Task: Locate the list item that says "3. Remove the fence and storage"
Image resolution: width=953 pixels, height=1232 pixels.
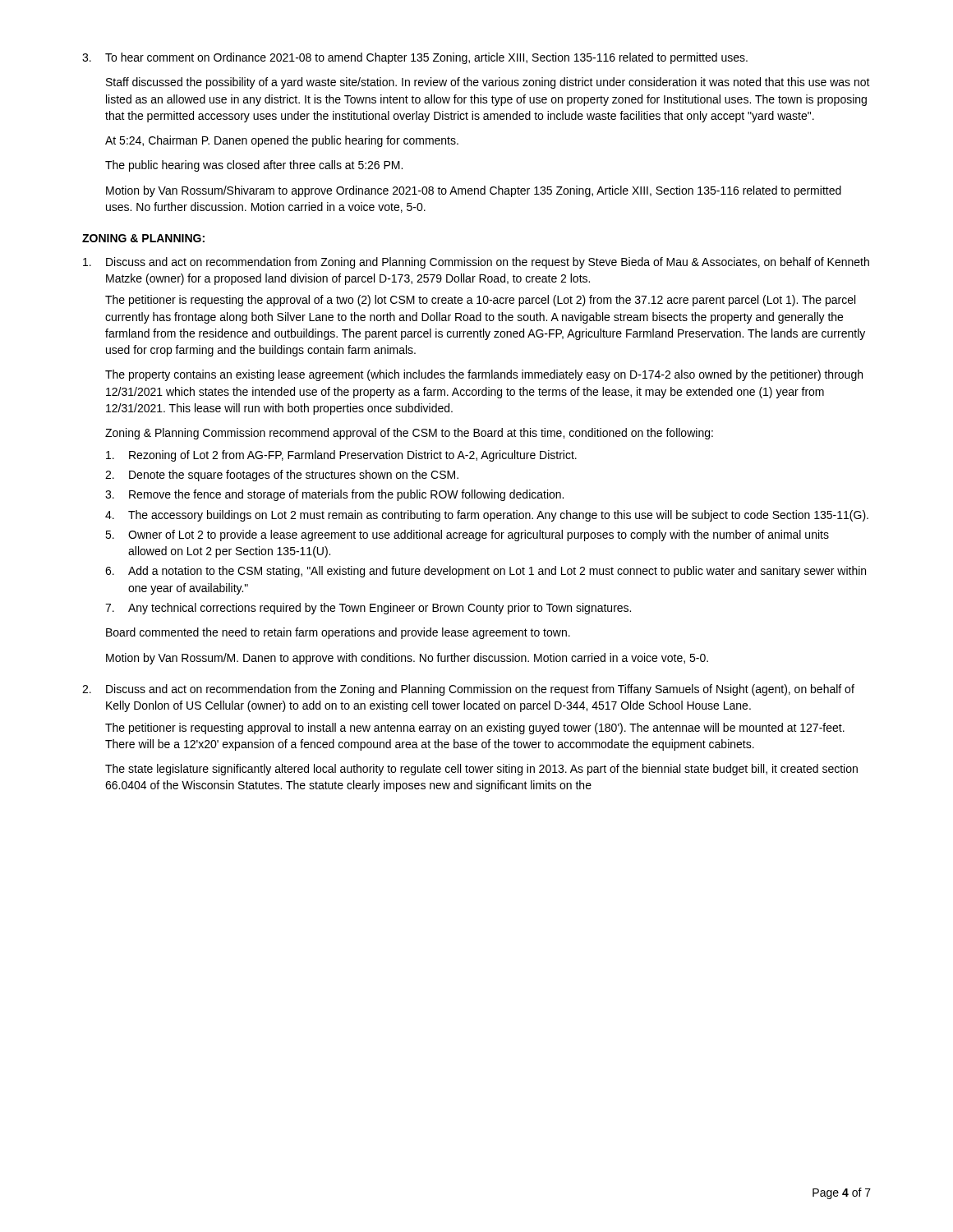Action: click(488, 495)
